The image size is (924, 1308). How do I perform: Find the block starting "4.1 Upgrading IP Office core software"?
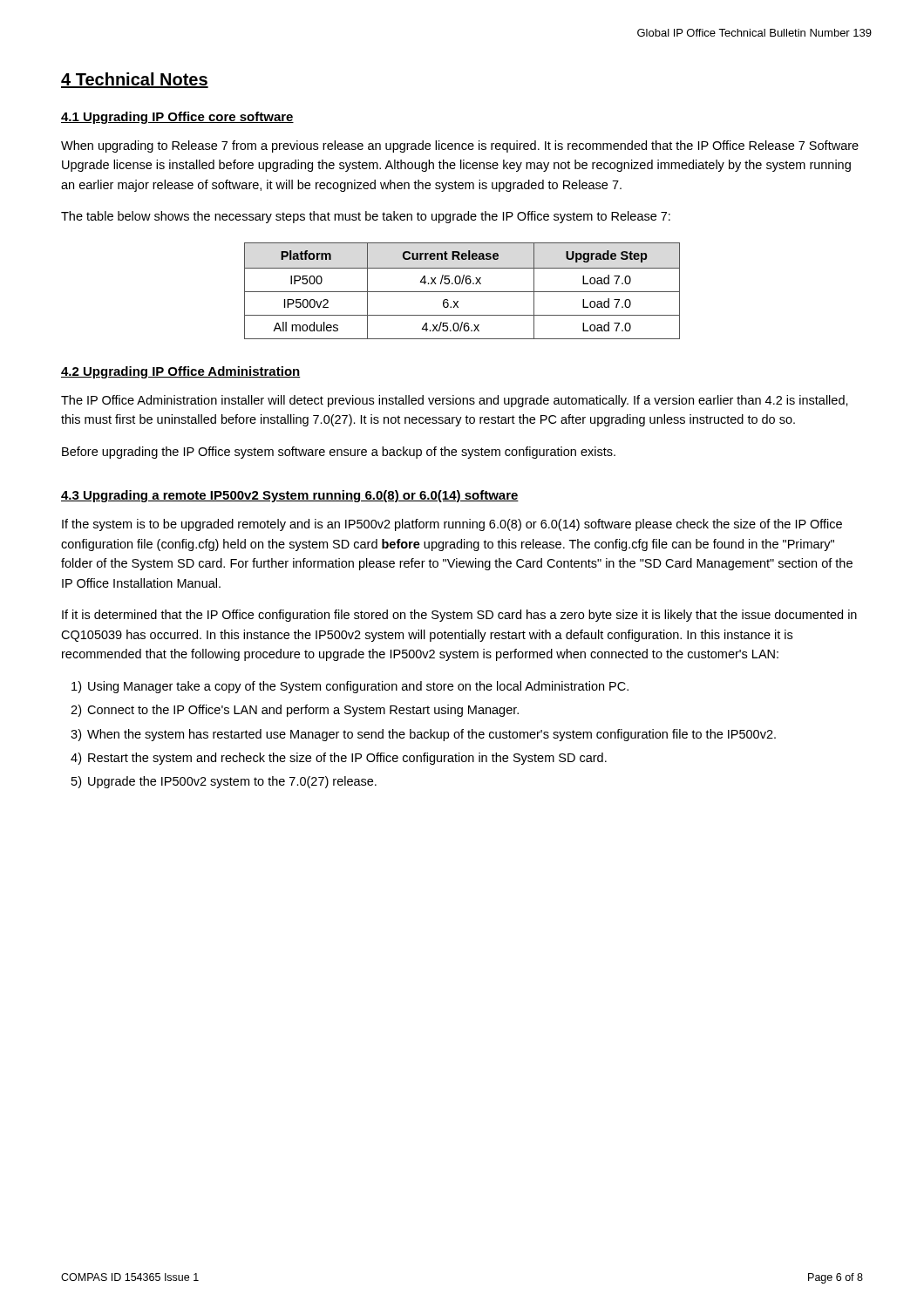pyautogui.click(x=177, y=116)
